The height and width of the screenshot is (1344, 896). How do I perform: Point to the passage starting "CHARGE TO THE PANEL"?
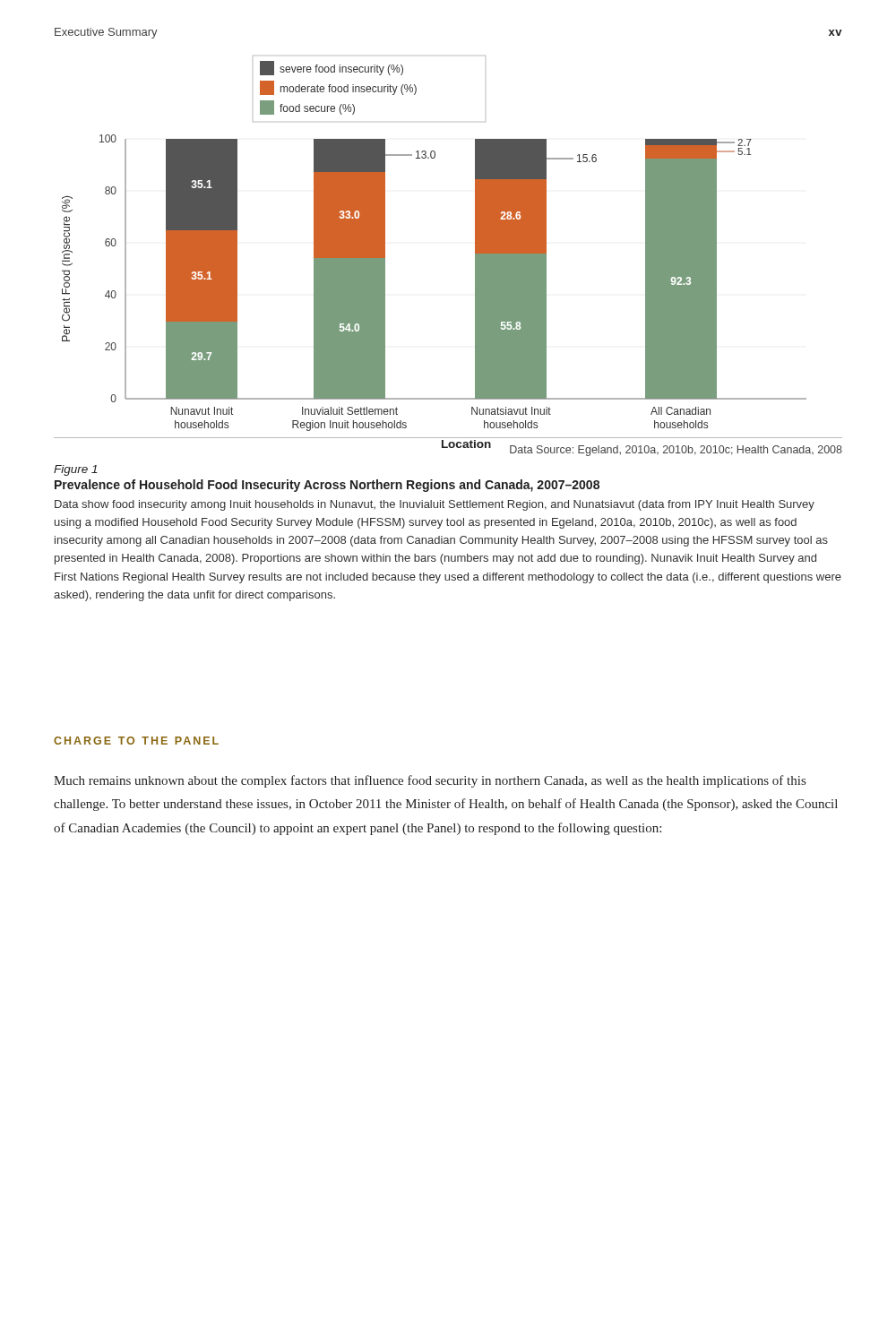click(137, 741)
